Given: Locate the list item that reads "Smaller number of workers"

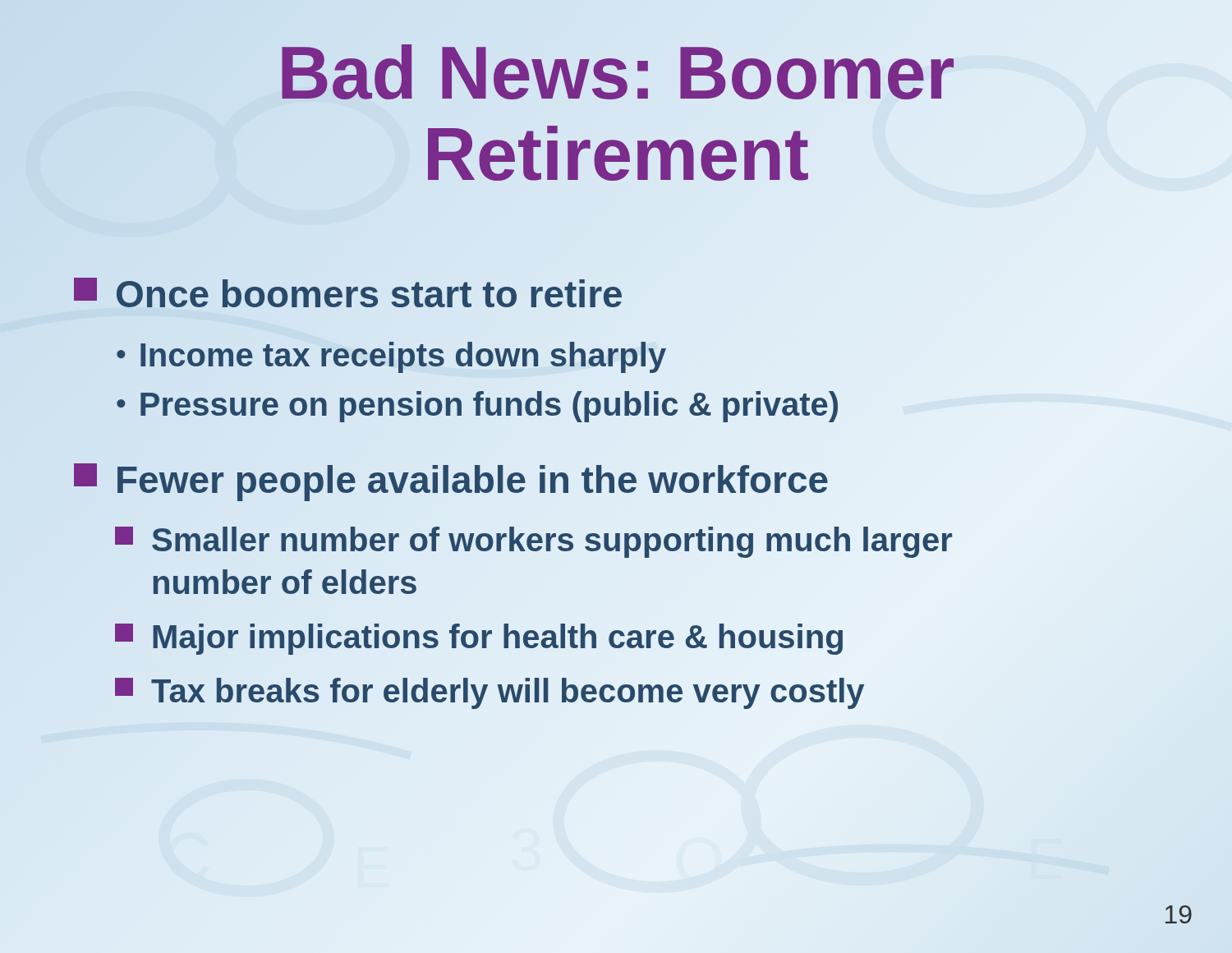Looking at the screenshot, I should [534, 561].
